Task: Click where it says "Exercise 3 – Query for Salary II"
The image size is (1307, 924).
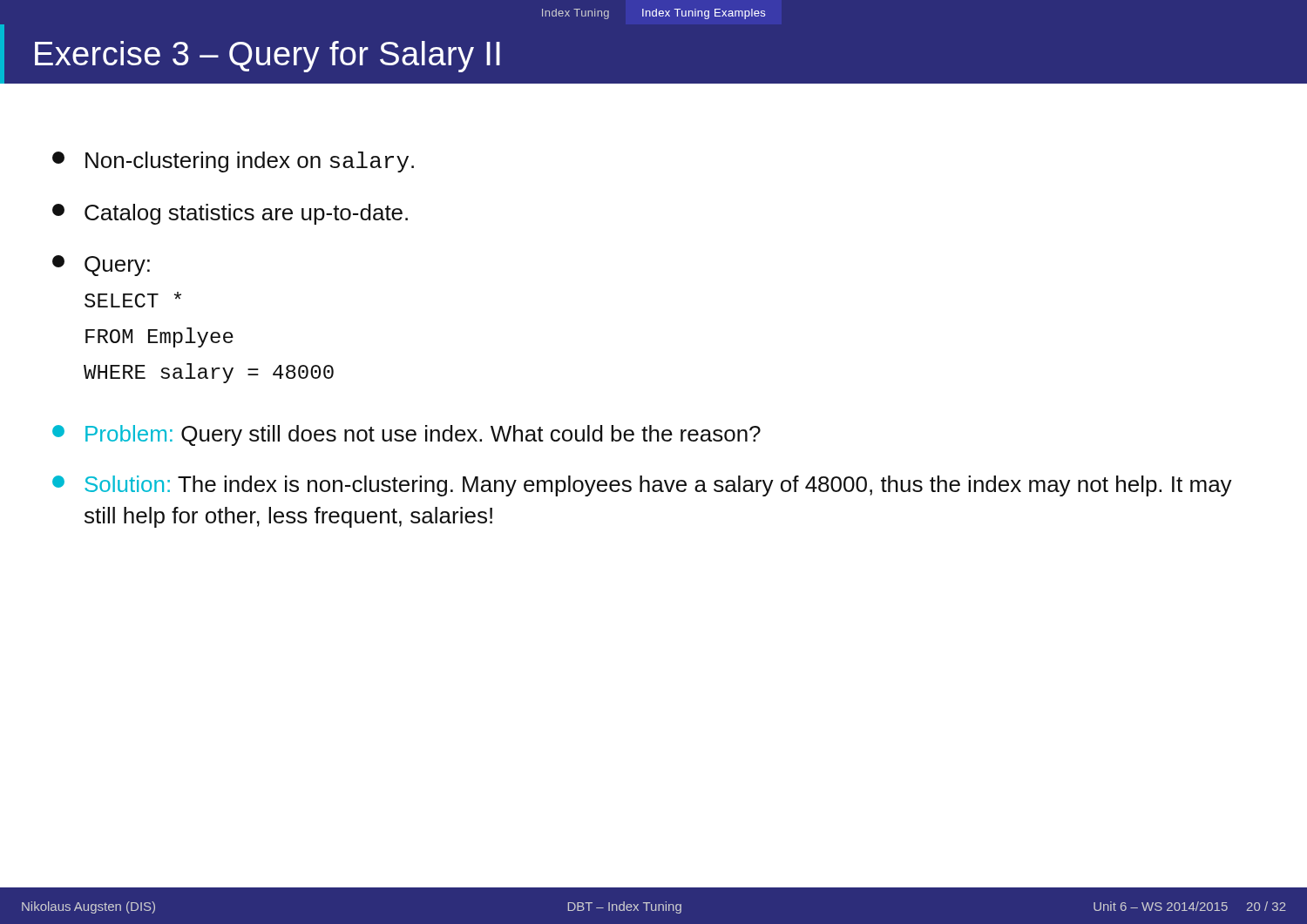Action: click(x=268, y=54)
